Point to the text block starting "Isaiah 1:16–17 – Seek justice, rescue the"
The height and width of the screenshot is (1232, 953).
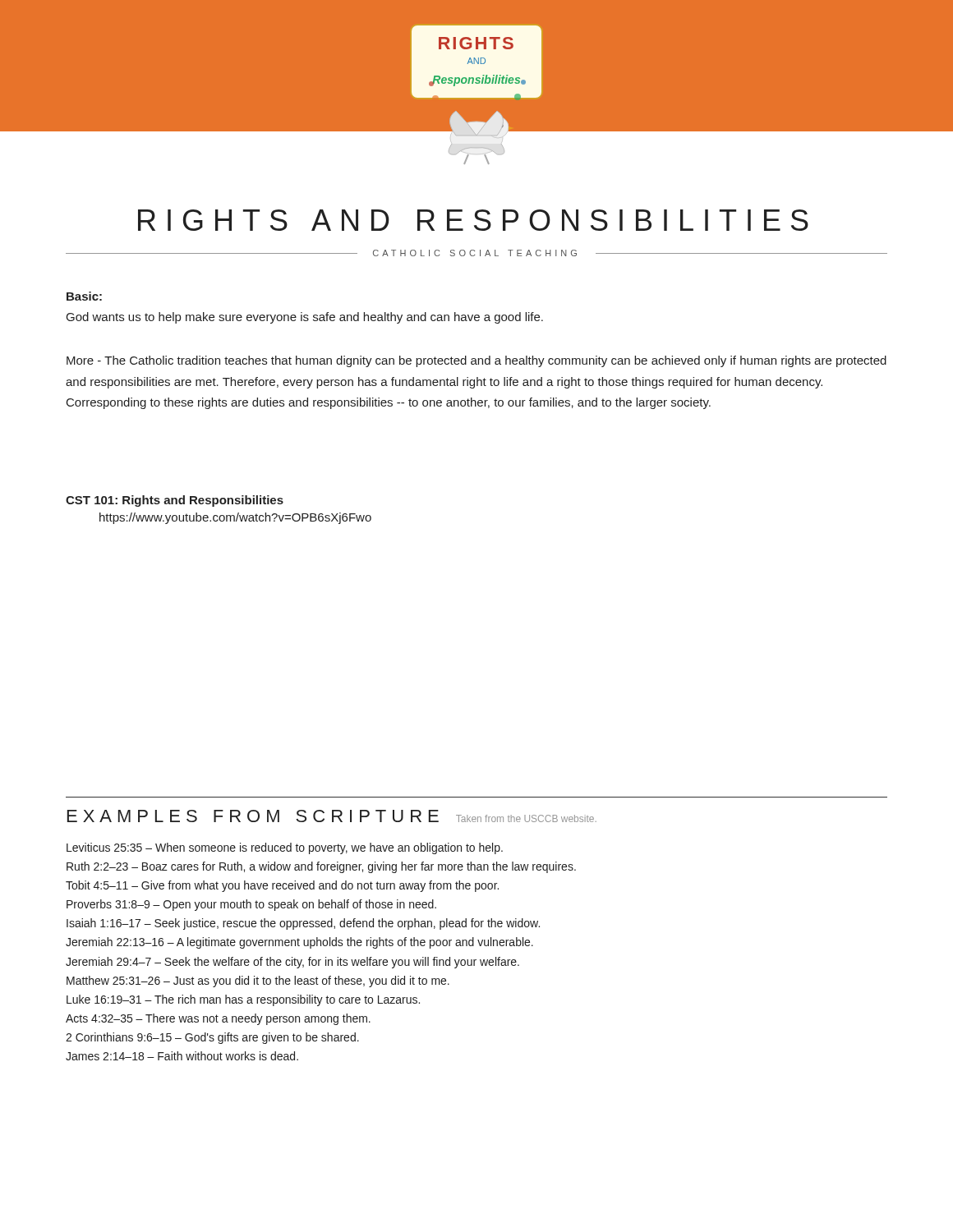tap(303, 923)
